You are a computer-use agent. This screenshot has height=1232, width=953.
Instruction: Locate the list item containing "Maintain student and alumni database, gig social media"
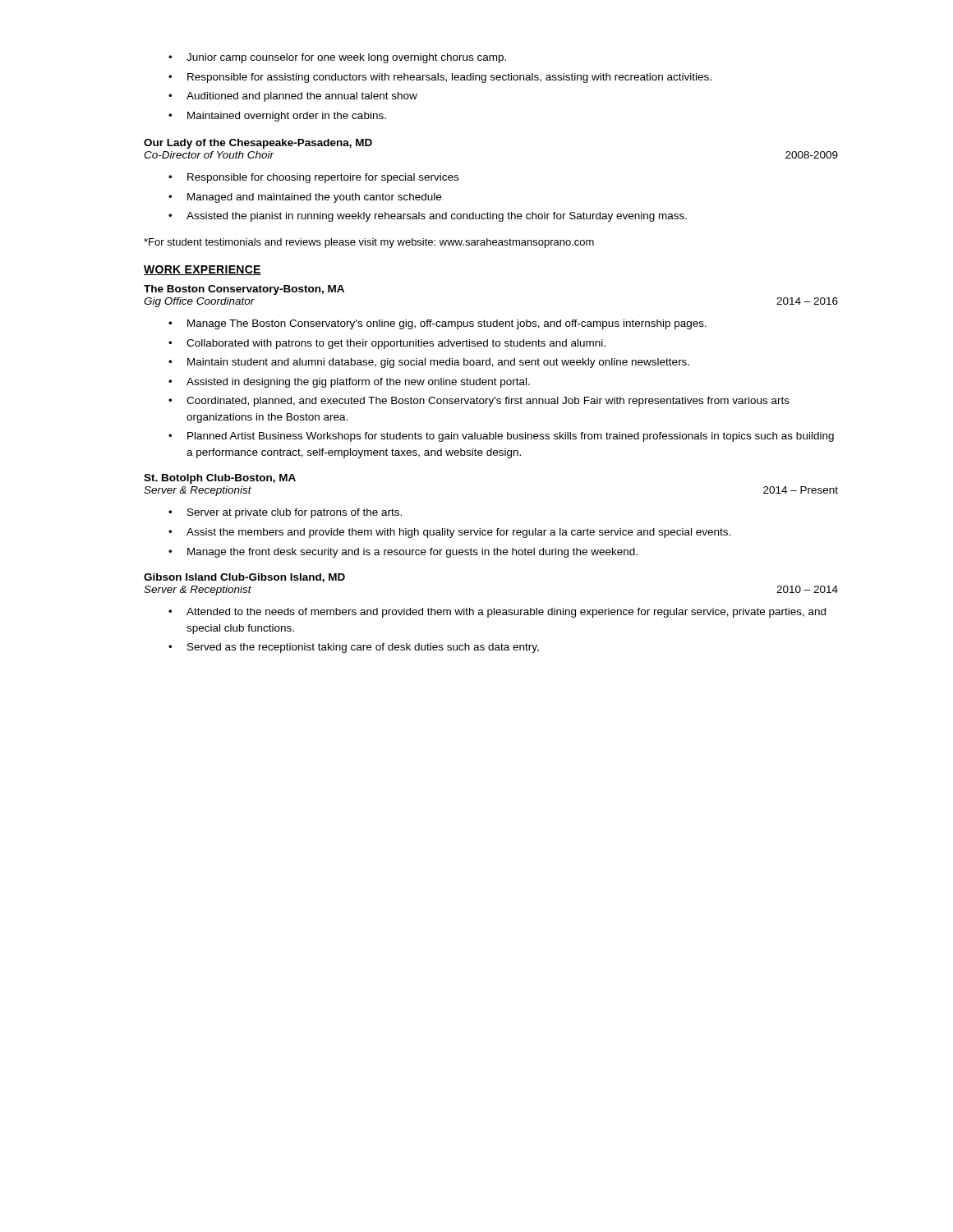(438, 362)
